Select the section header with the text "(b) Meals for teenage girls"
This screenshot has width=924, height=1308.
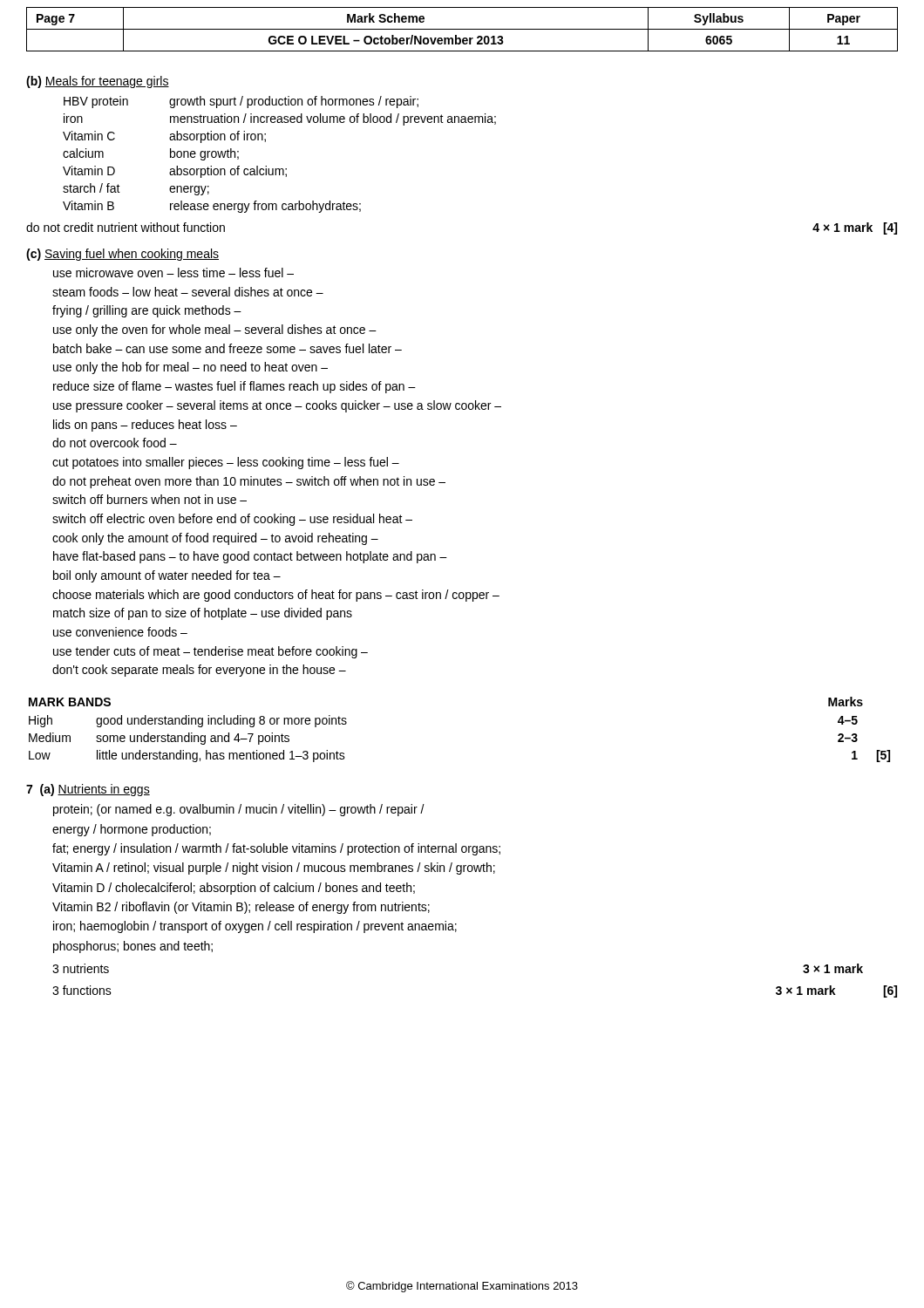[97, 81]
